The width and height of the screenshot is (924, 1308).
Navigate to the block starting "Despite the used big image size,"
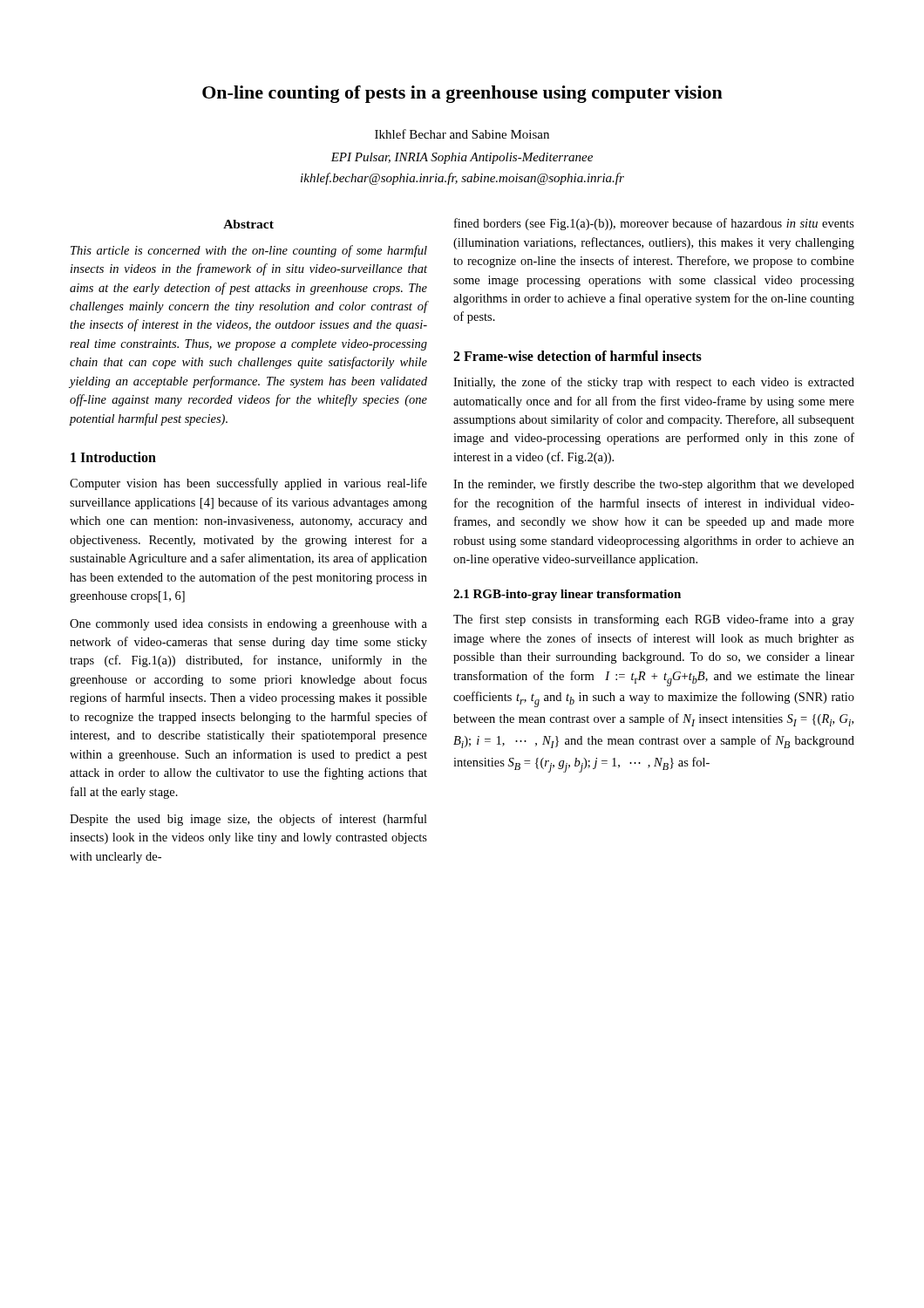[x=248, y=838]
